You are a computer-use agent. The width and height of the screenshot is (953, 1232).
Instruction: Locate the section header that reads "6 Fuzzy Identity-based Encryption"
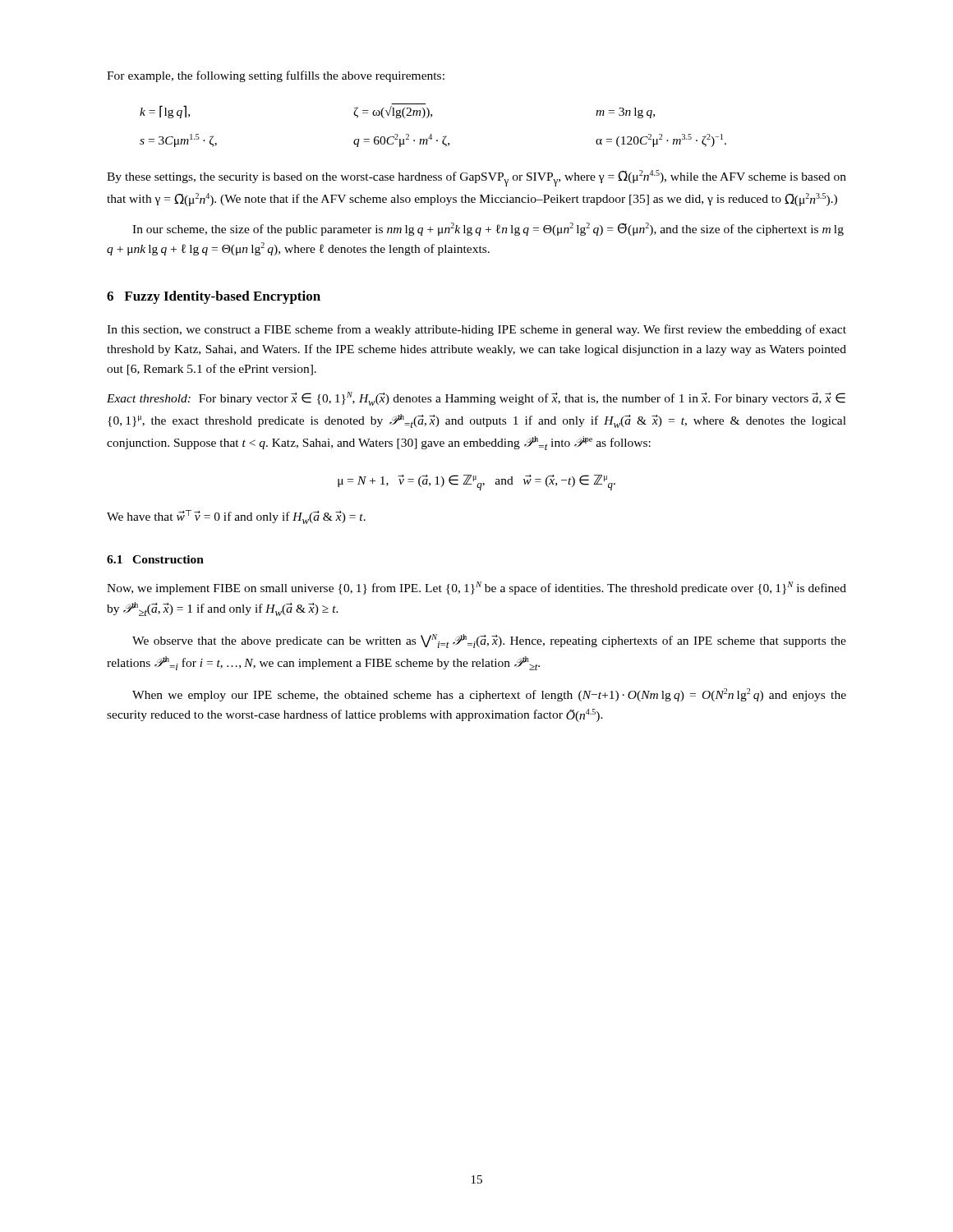pos(214,296)
